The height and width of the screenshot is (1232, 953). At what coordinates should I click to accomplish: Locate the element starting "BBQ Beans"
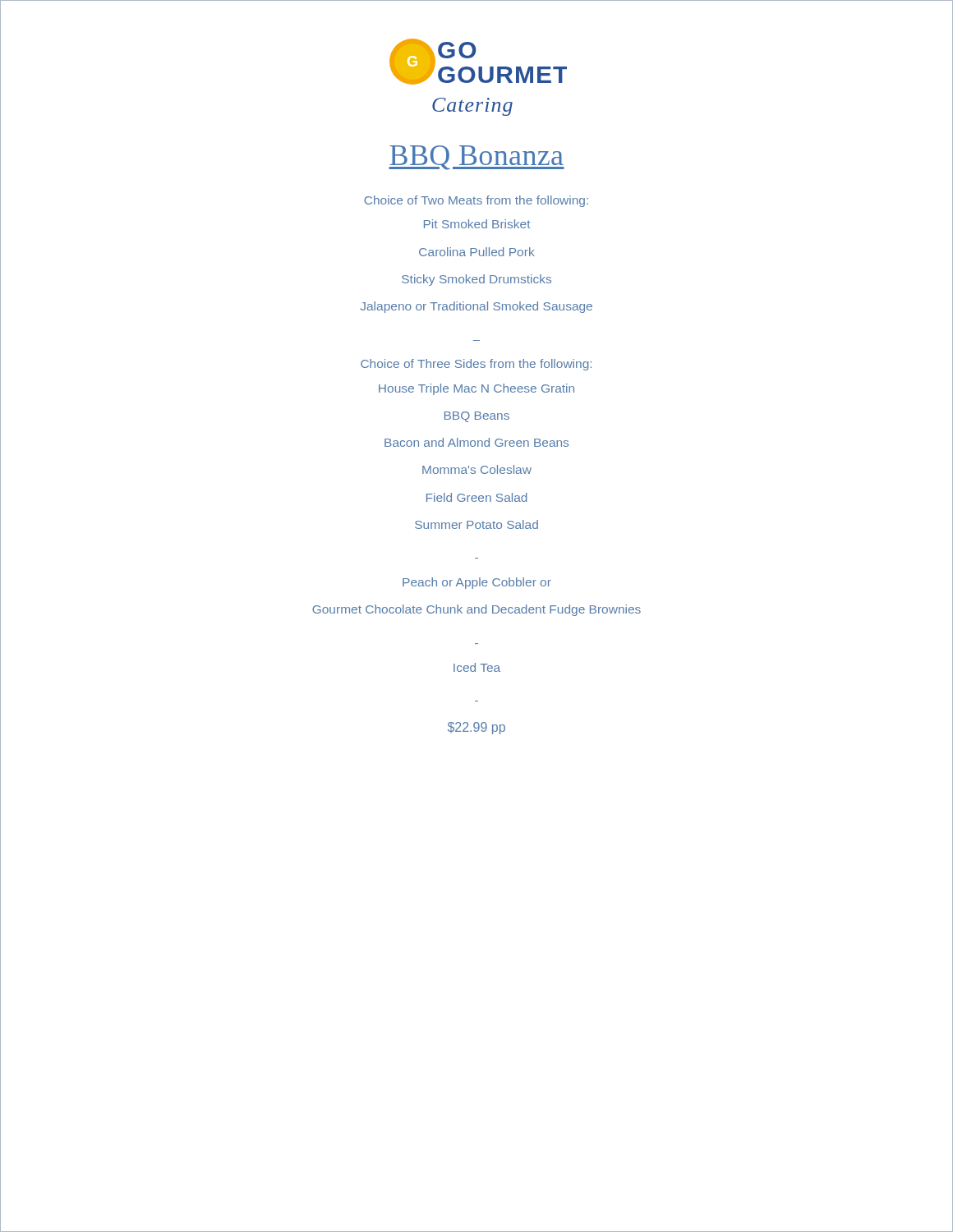(476, 415)
